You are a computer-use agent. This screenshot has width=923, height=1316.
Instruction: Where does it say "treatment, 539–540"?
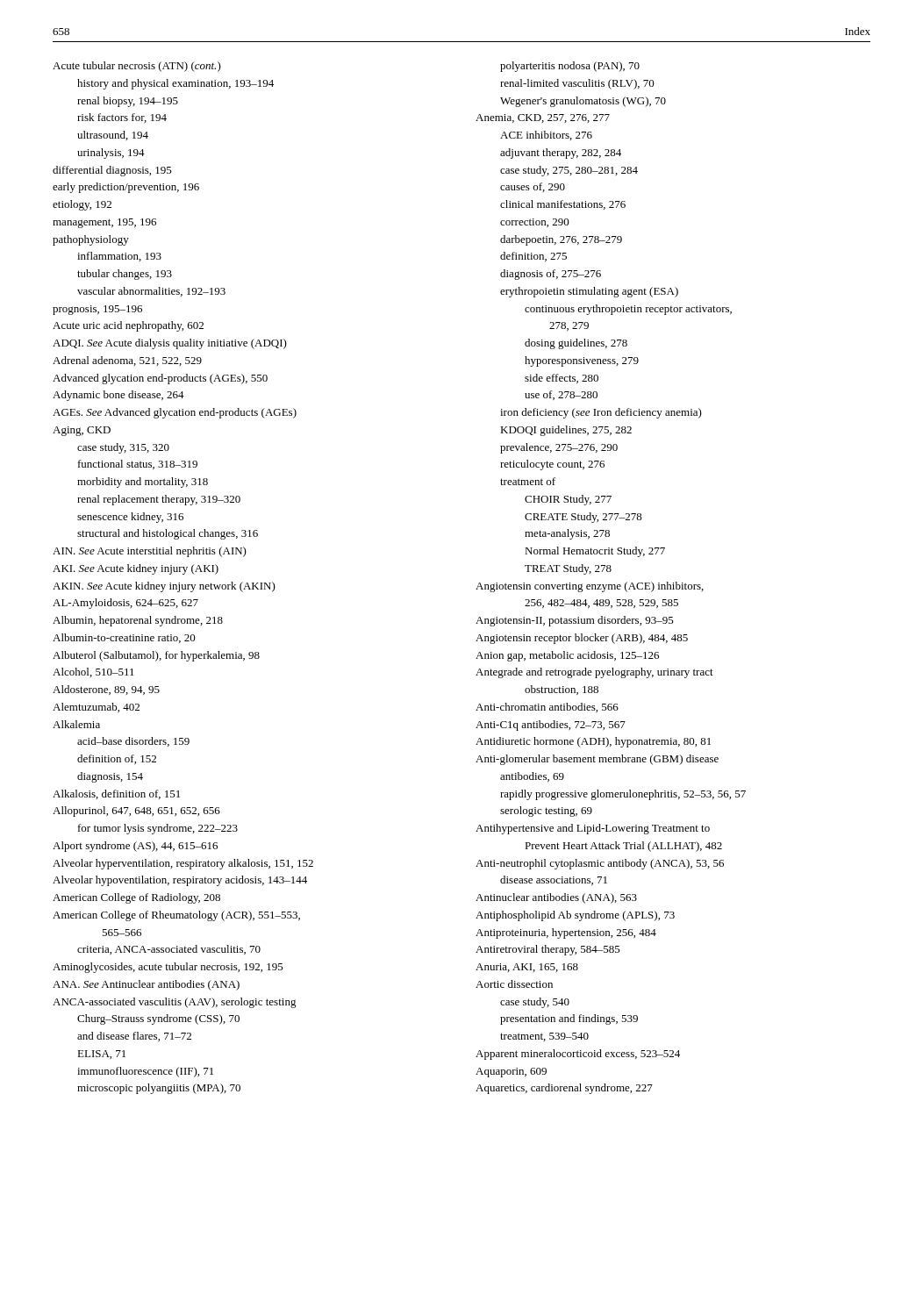[x=544, y=1036]
